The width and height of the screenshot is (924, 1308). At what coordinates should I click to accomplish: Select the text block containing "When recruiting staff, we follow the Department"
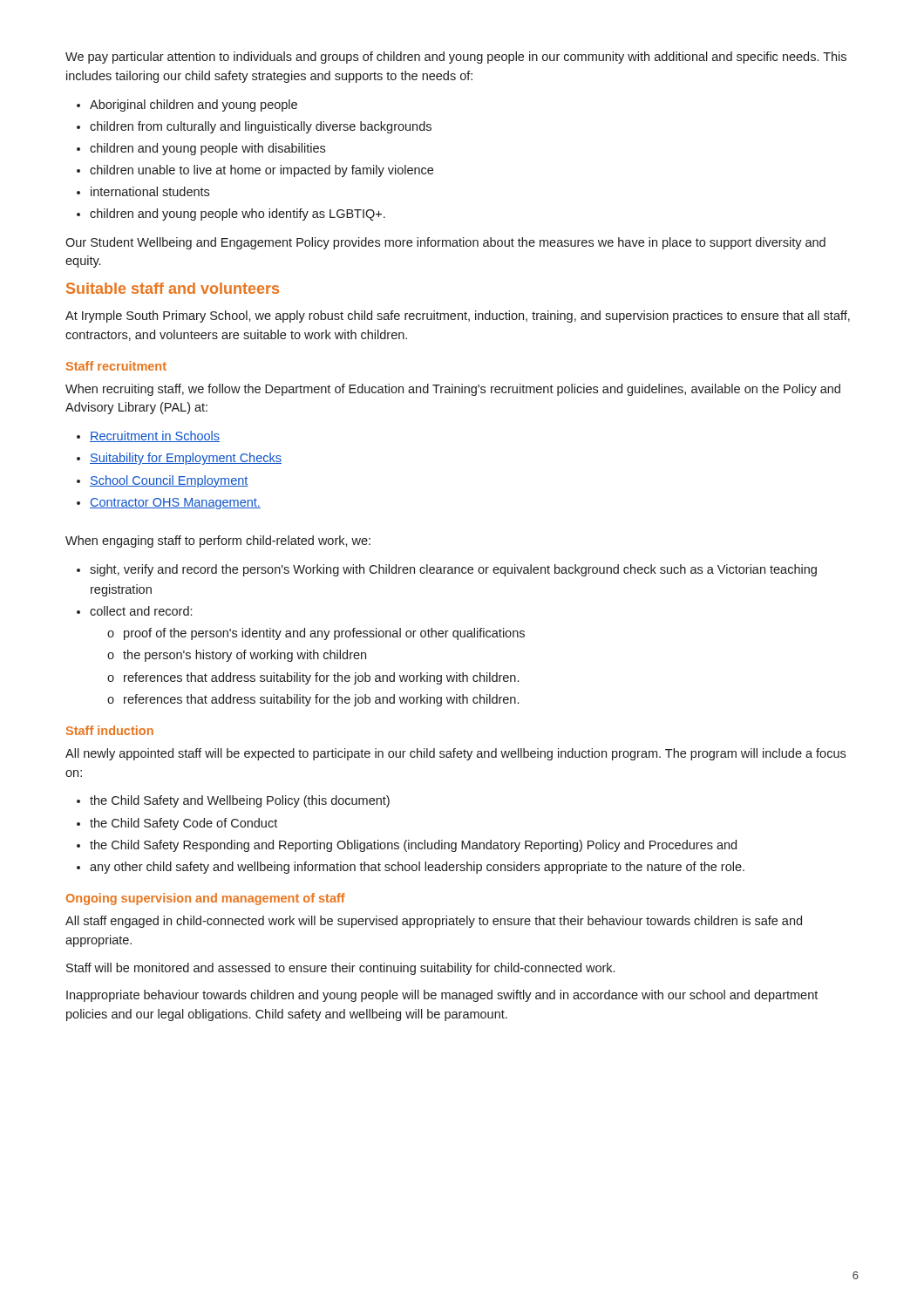[x=462, y=399]
